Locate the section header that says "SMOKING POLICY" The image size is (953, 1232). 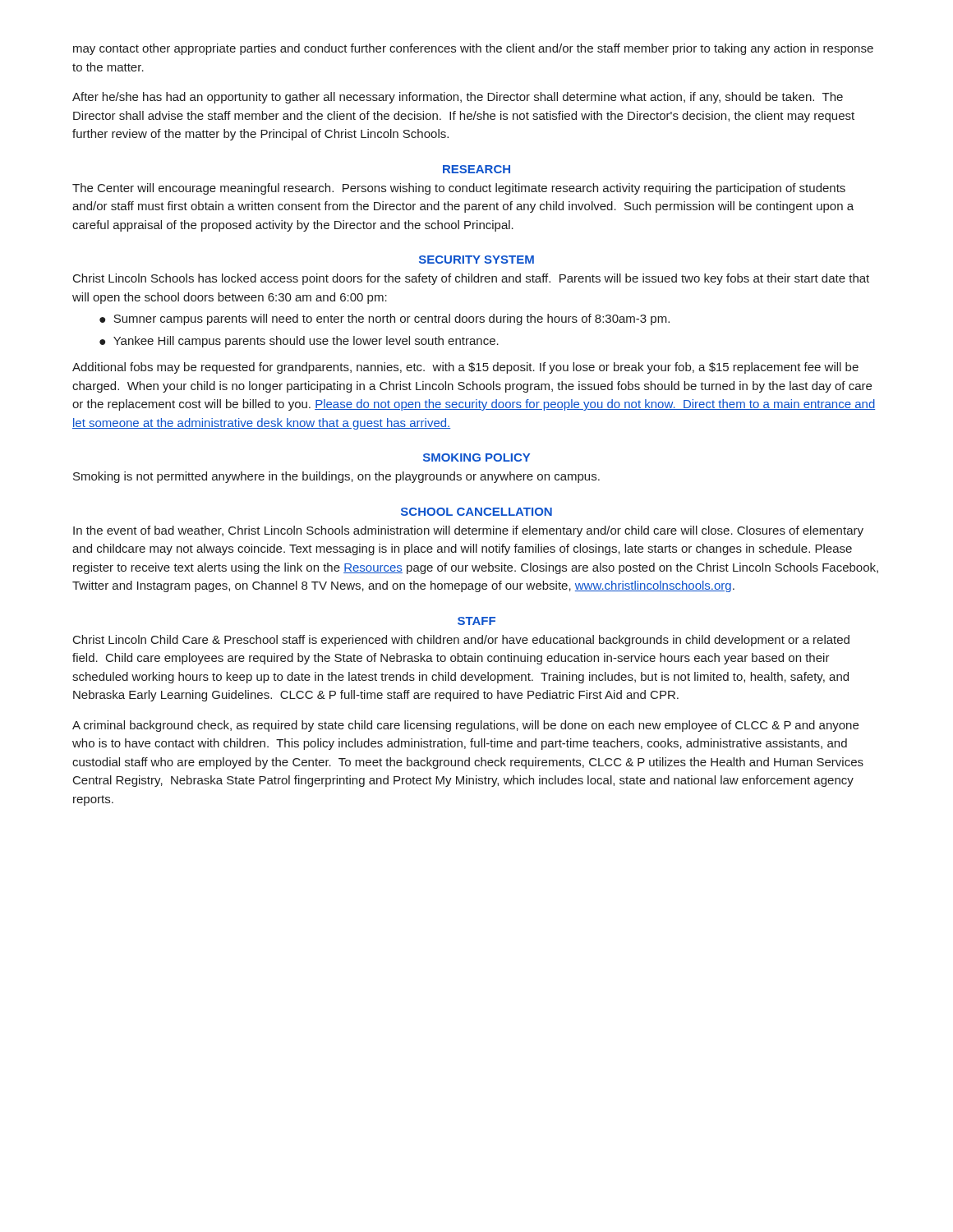476,457
